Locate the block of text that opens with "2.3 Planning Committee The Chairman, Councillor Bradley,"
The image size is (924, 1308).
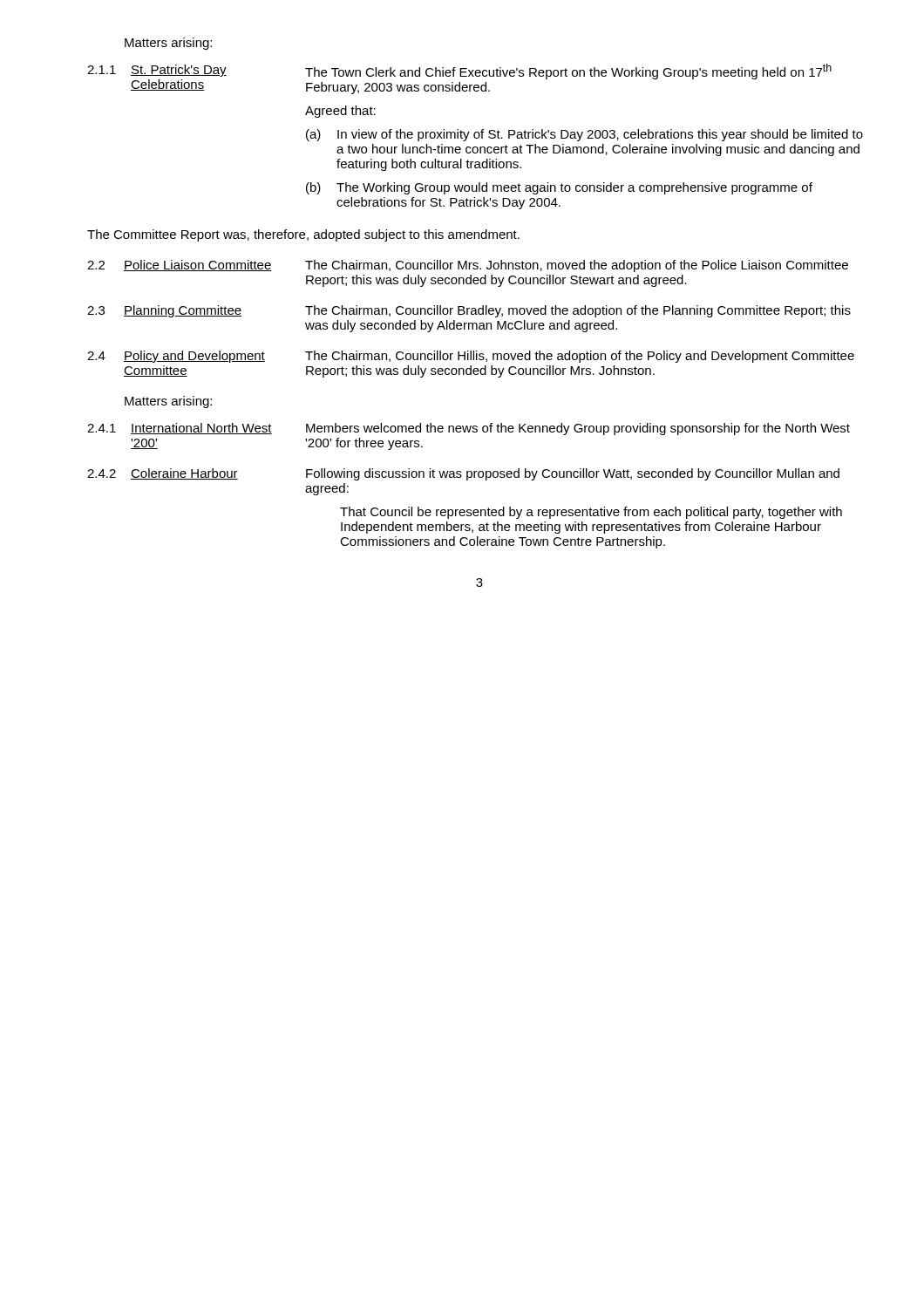click(479, 317)
